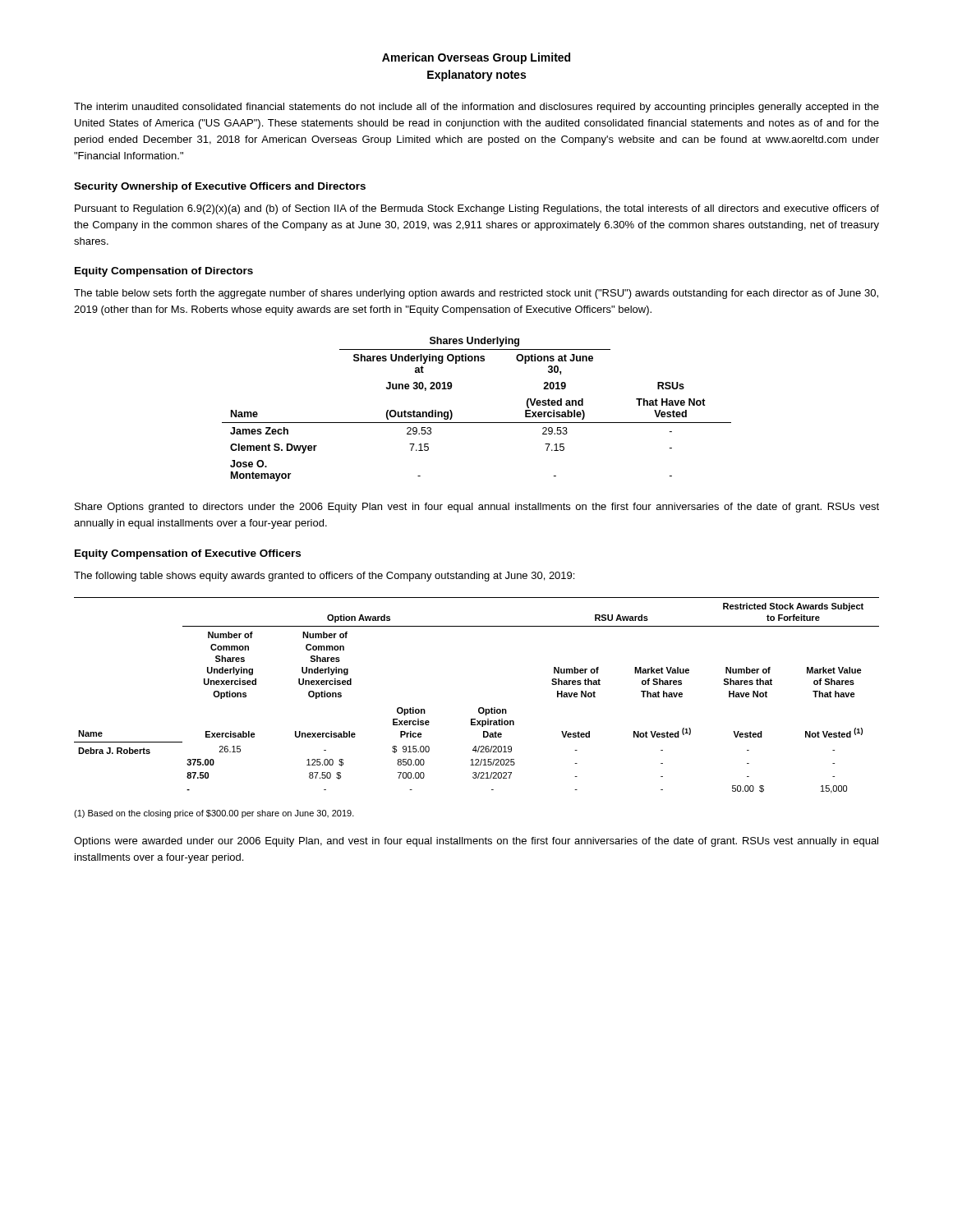Locate the table with the text "That Have Not"
This screenshot has width=953, height=1232.
click(476, 408)
